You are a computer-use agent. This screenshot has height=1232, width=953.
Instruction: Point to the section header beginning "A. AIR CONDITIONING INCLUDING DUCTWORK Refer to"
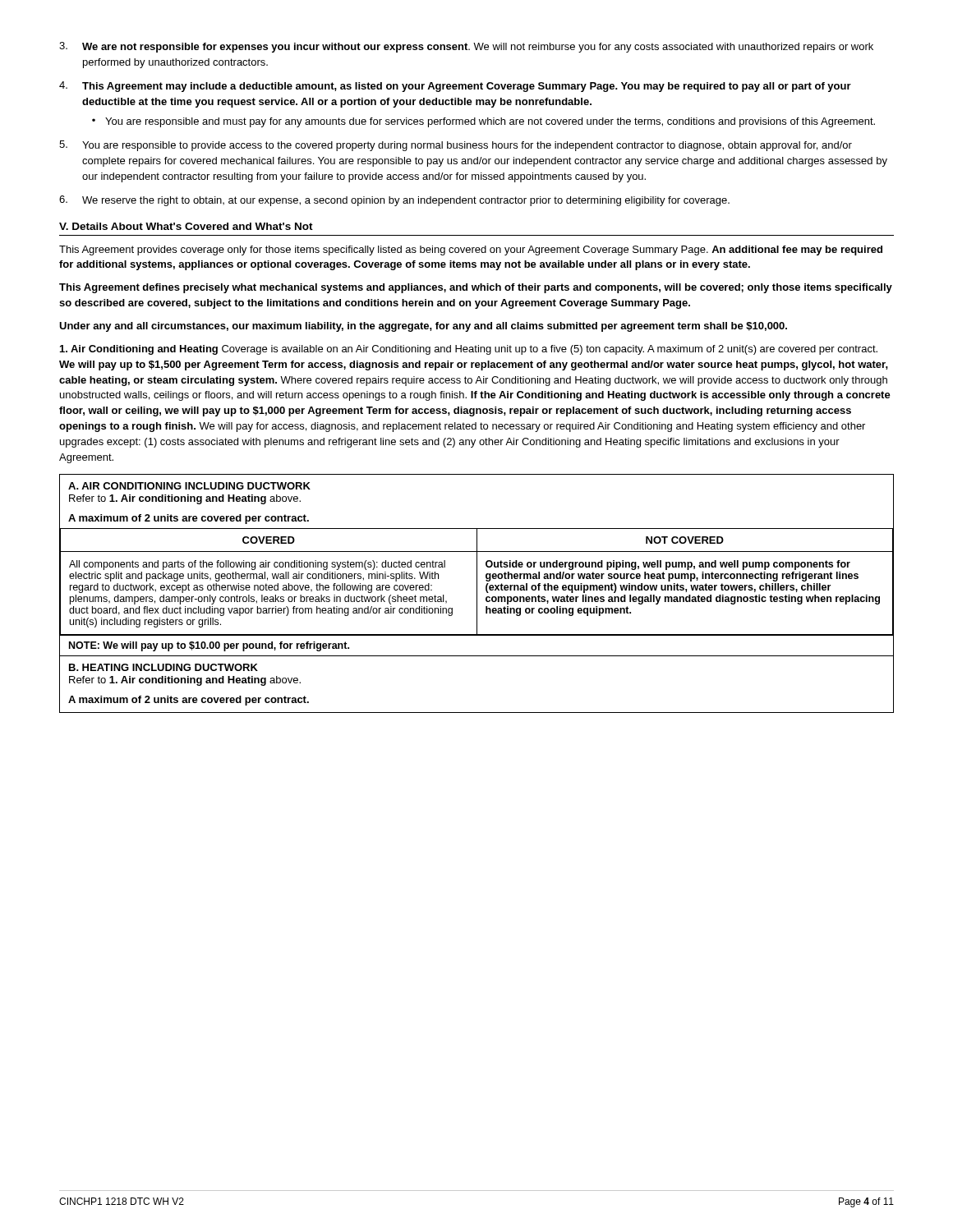[x=189, y=492]
